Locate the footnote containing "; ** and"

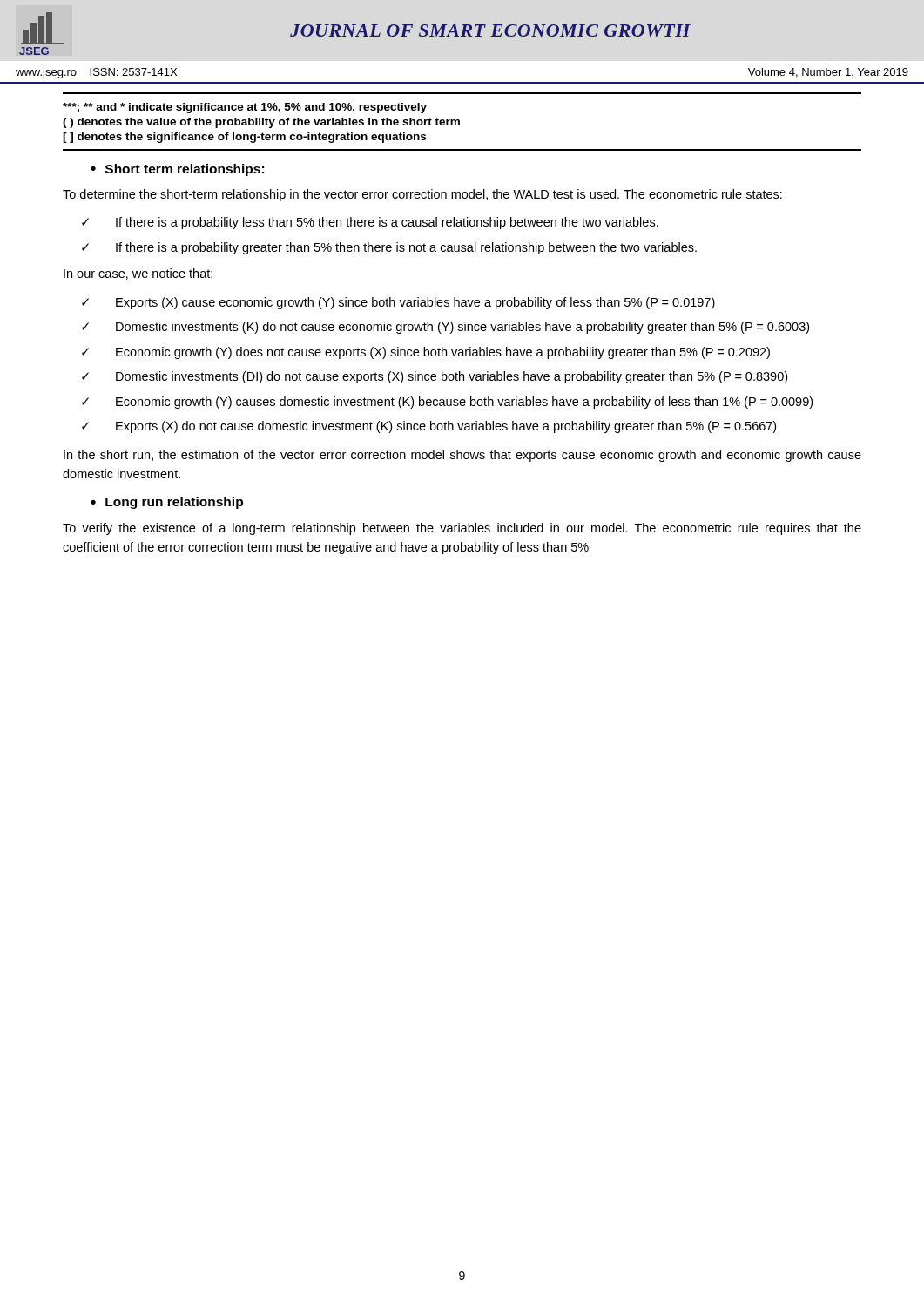tap(462, 122)
